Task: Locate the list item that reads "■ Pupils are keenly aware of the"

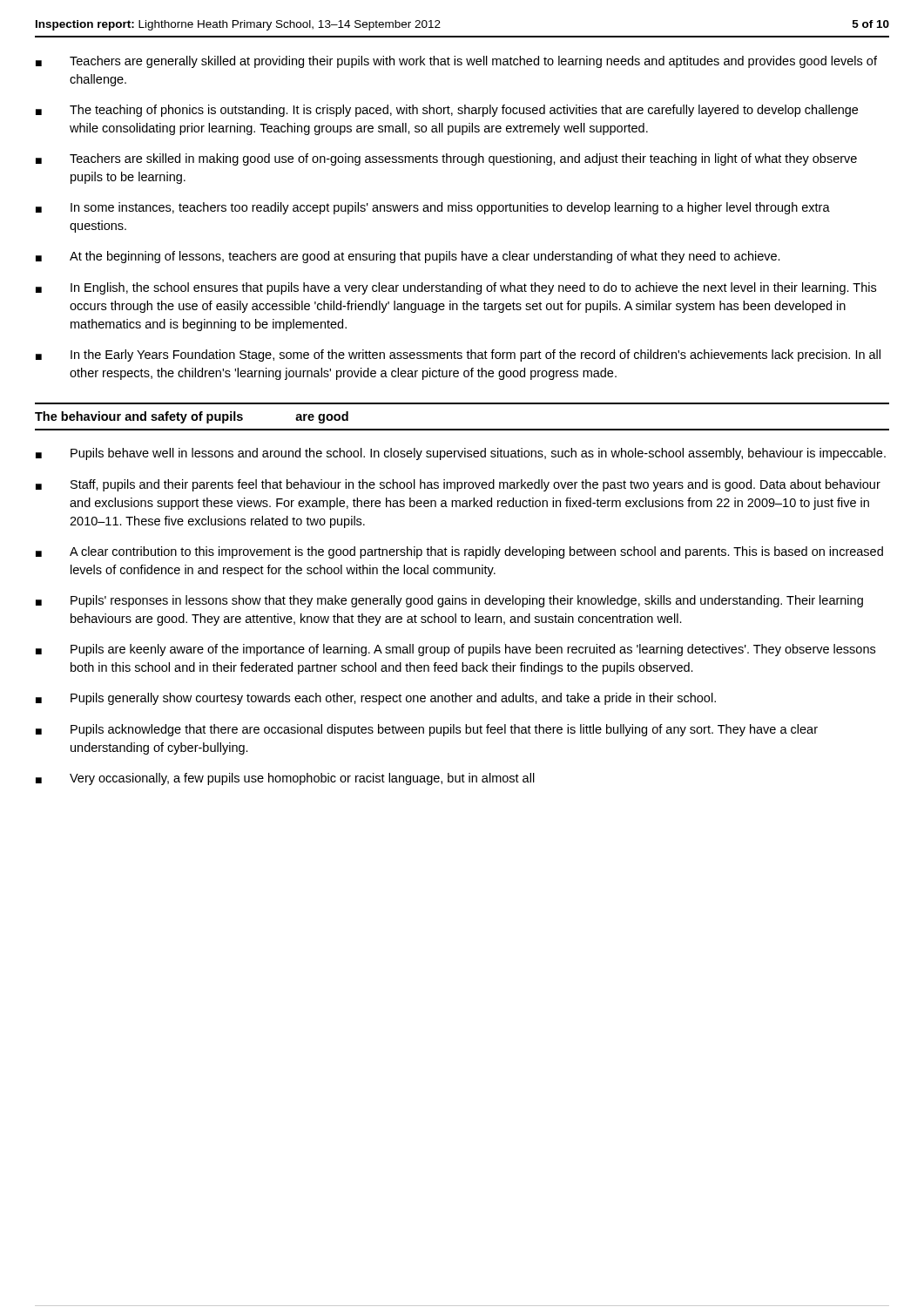Action: tap(462, 659)
